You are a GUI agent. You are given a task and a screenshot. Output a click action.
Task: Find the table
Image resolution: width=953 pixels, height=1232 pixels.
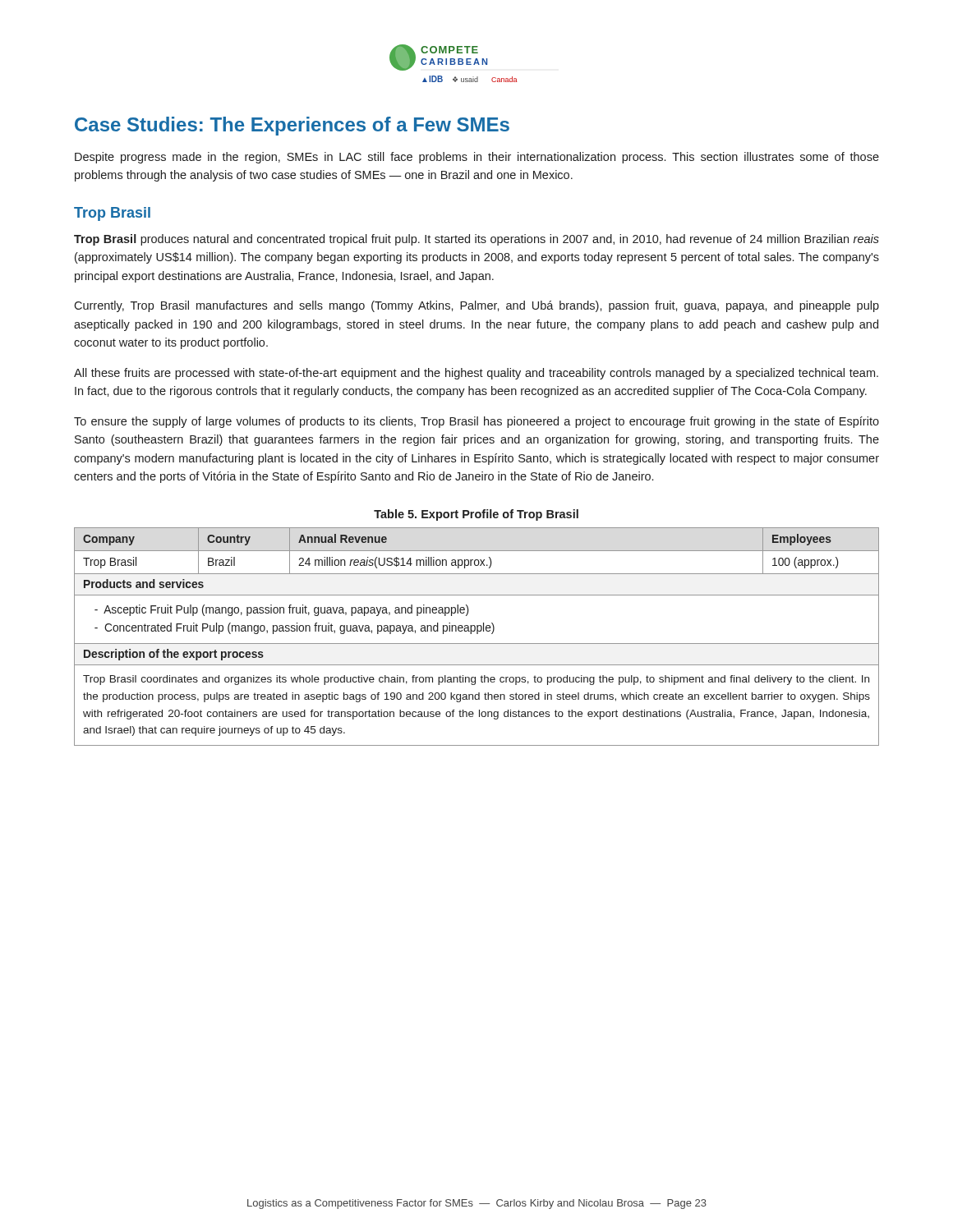(x=476, y=637)
